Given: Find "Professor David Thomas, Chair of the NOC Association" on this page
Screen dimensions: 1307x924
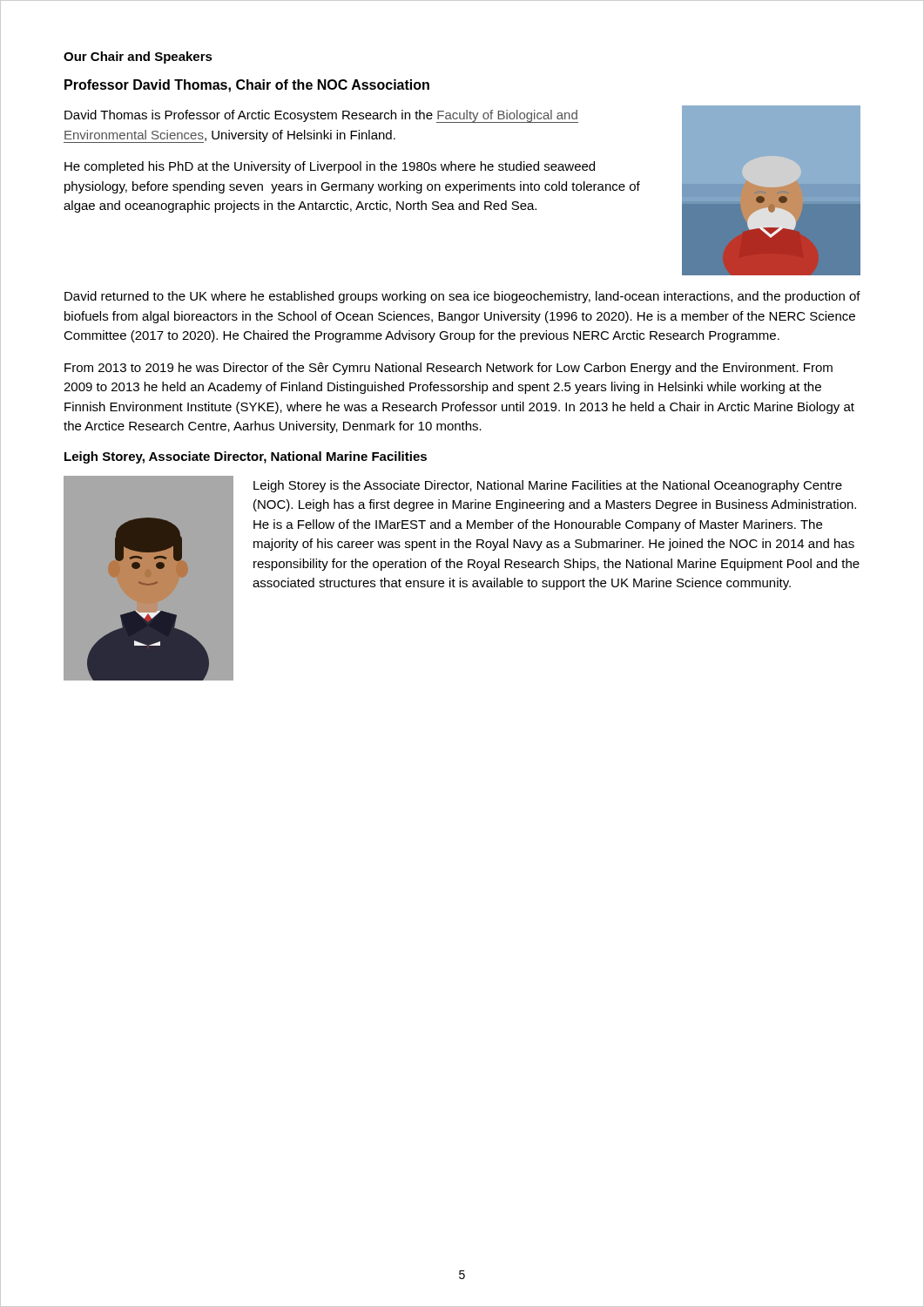Looking at the screenshot, I should coord(247,85).
